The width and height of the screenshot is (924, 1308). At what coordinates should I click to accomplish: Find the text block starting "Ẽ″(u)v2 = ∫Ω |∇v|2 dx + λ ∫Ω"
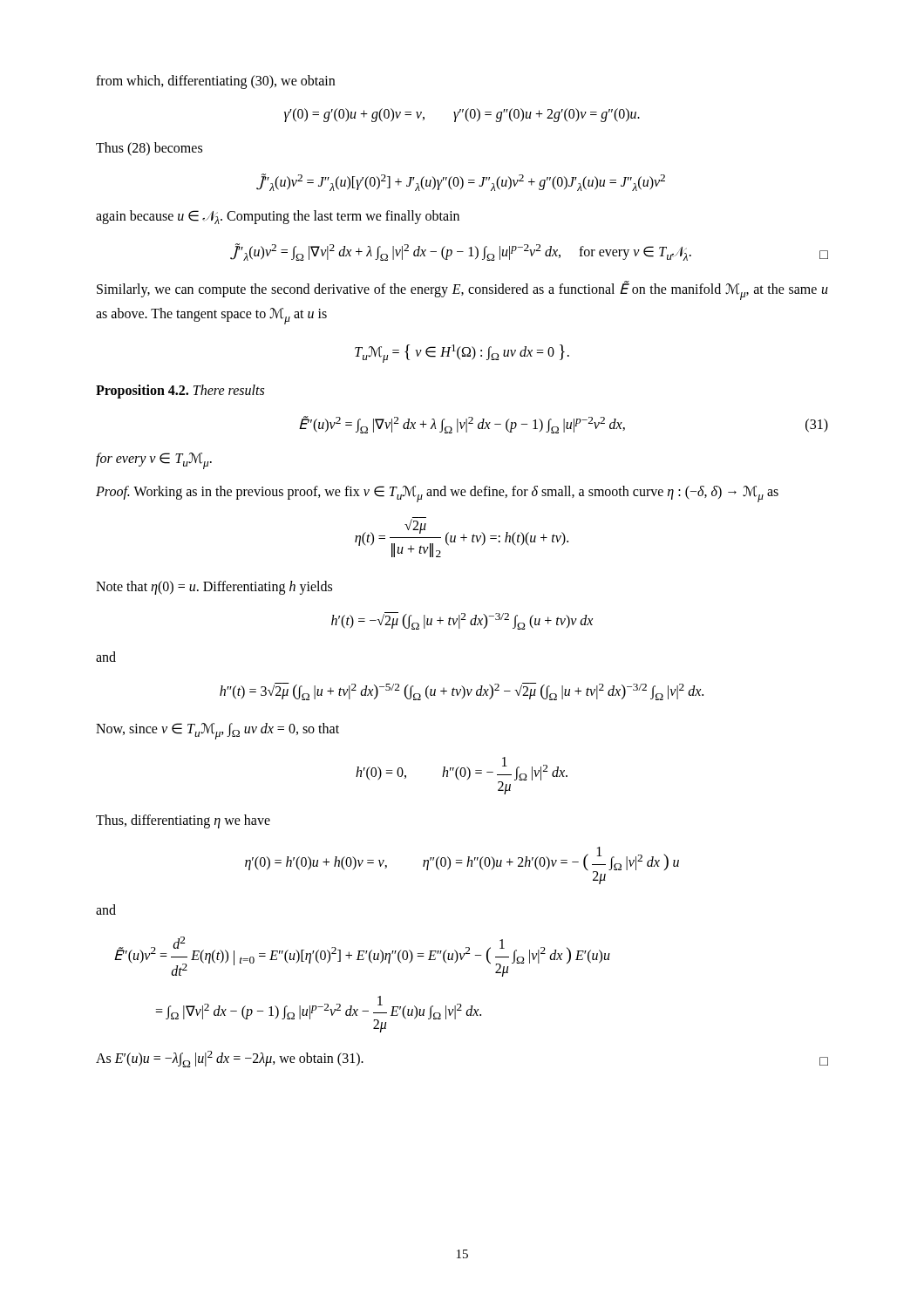click(462, 425)
